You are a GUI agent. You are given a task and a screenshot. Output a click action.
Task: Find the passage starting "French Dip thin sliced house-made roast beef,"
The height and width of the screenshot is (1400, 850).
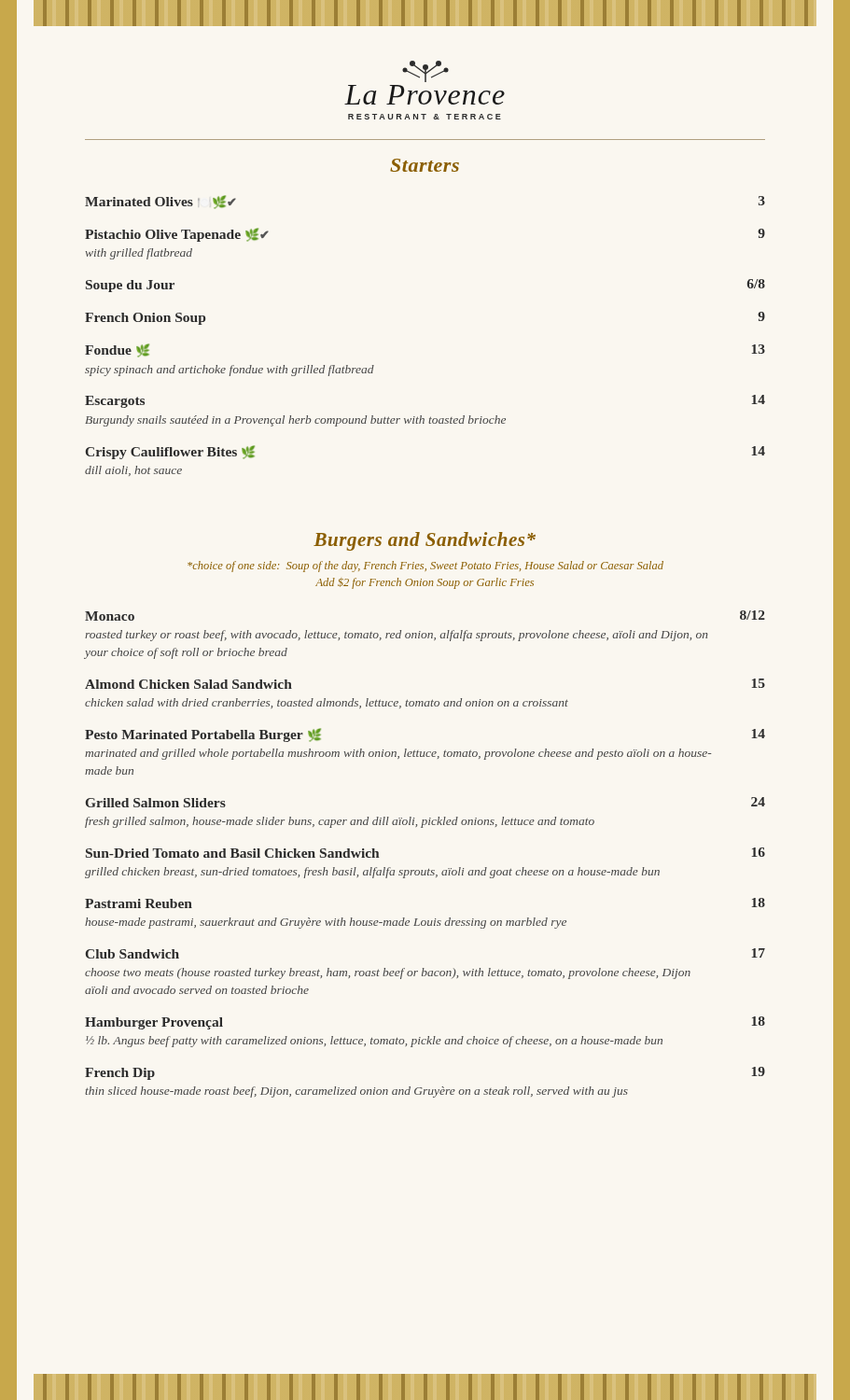pyautogui.click(x=425, y=1082)
